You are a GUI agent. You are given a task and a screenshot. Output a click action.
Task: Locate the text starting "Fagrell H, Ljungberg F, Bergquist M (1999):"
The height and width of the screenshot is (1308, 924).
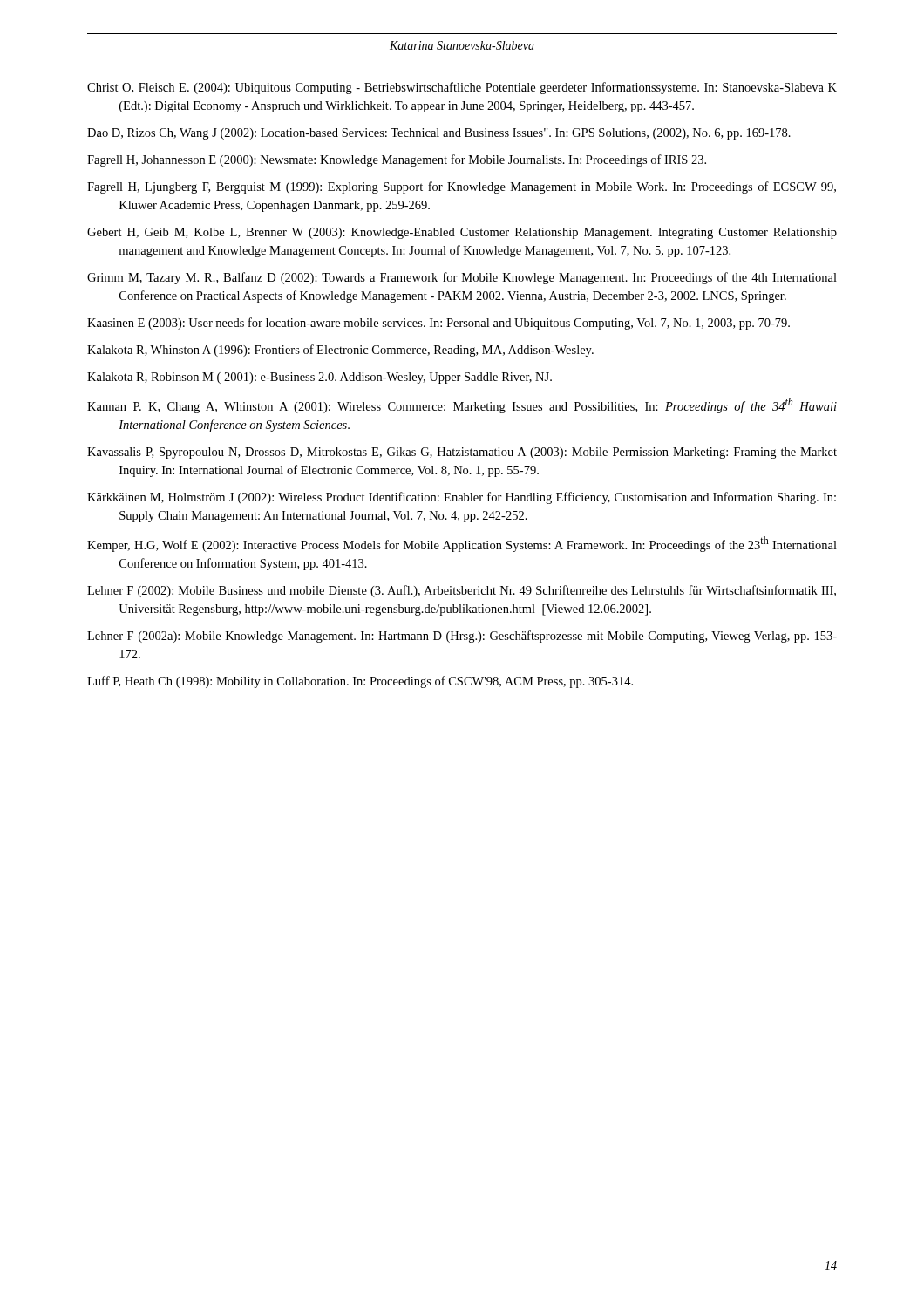(462, 196)
